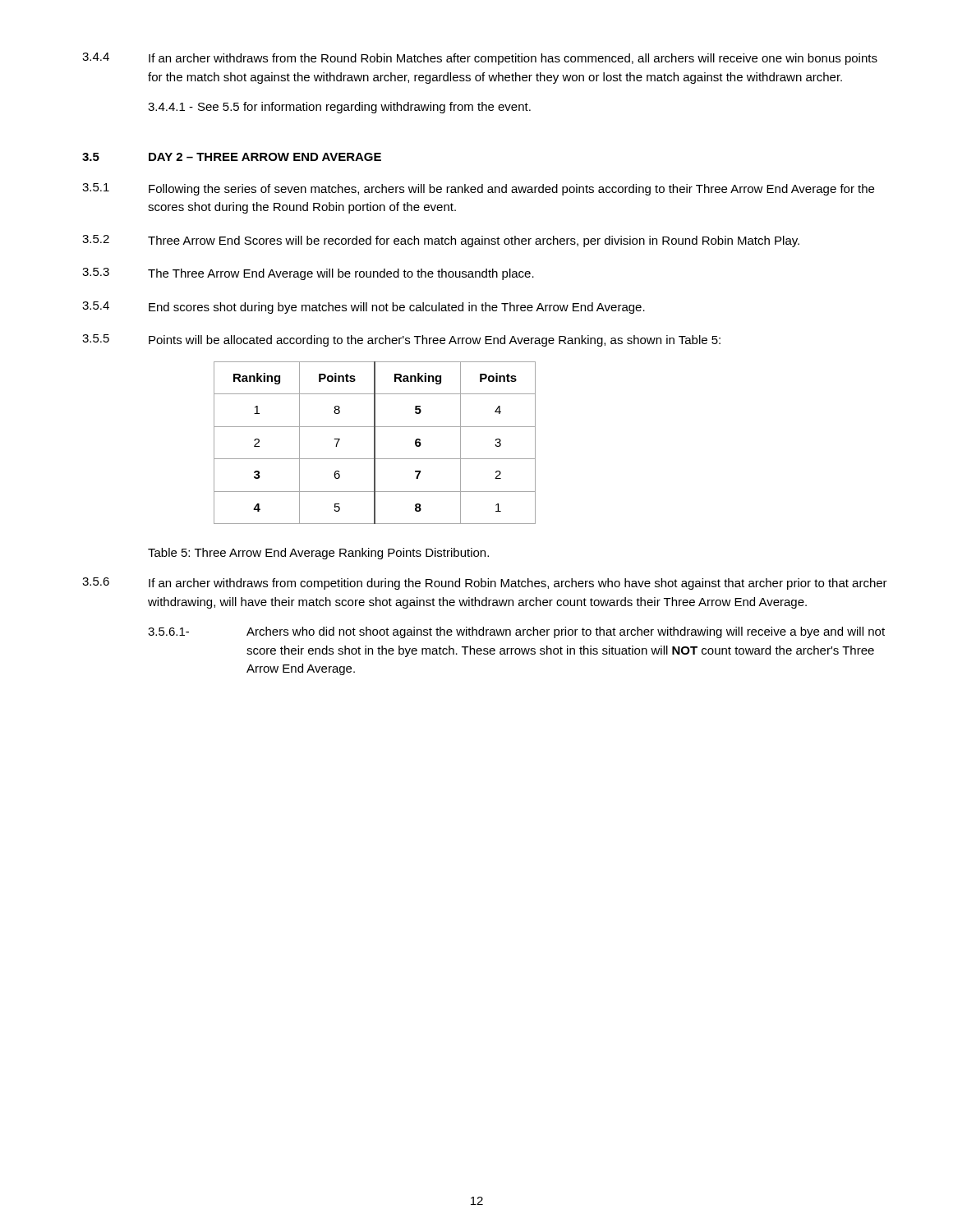Image resolution: width=953 pixels, height=1232 pixels.
Task: Find the block on this page that starts "3.5.4 End scores shot"
Action: (x=485, y=307)
